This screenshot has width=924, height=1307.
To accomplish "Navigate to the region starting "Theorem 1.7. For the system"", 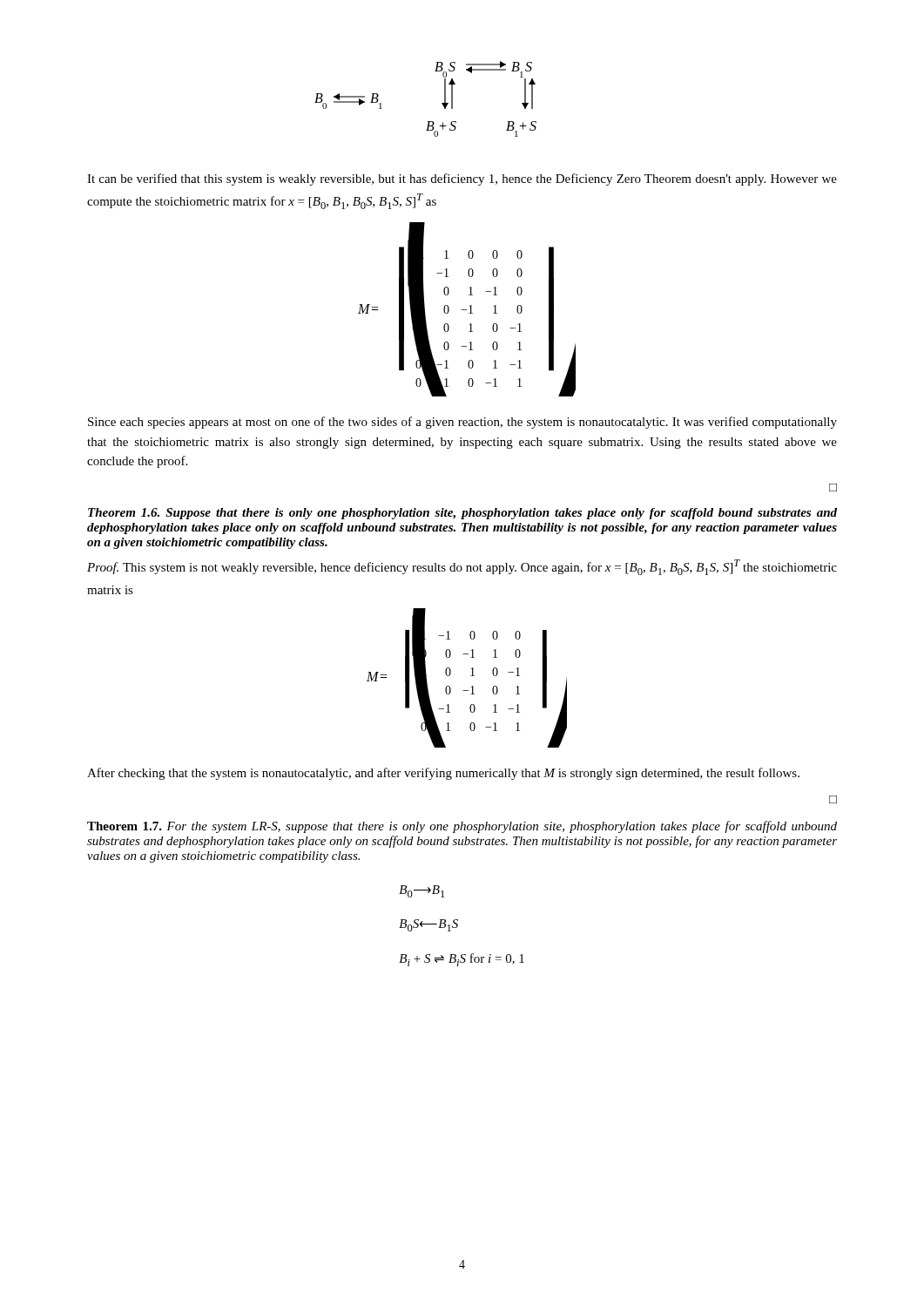I will tap(462, 840).
